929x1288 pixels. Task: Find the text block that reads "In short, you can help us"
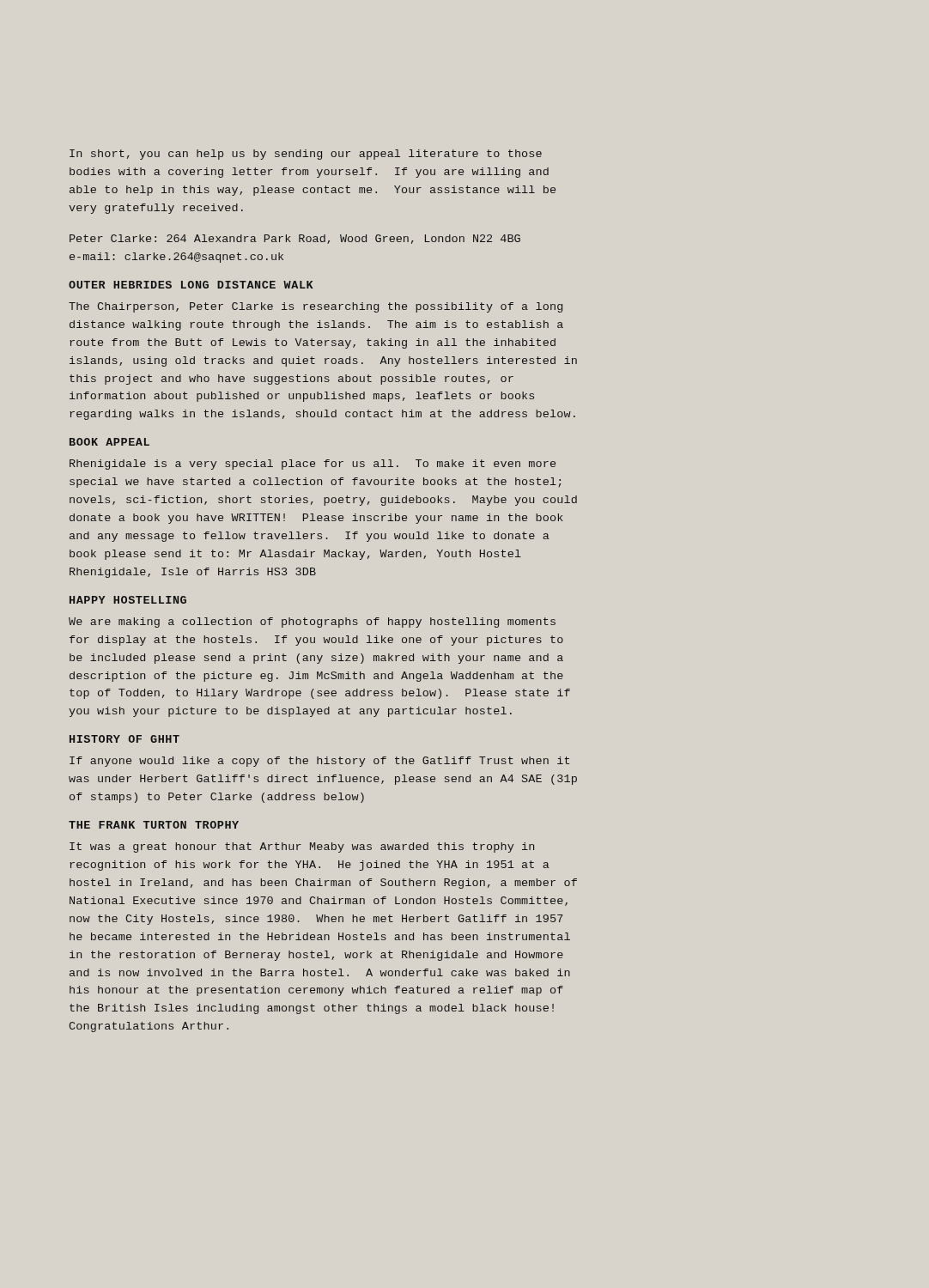[x=313, y=181]
